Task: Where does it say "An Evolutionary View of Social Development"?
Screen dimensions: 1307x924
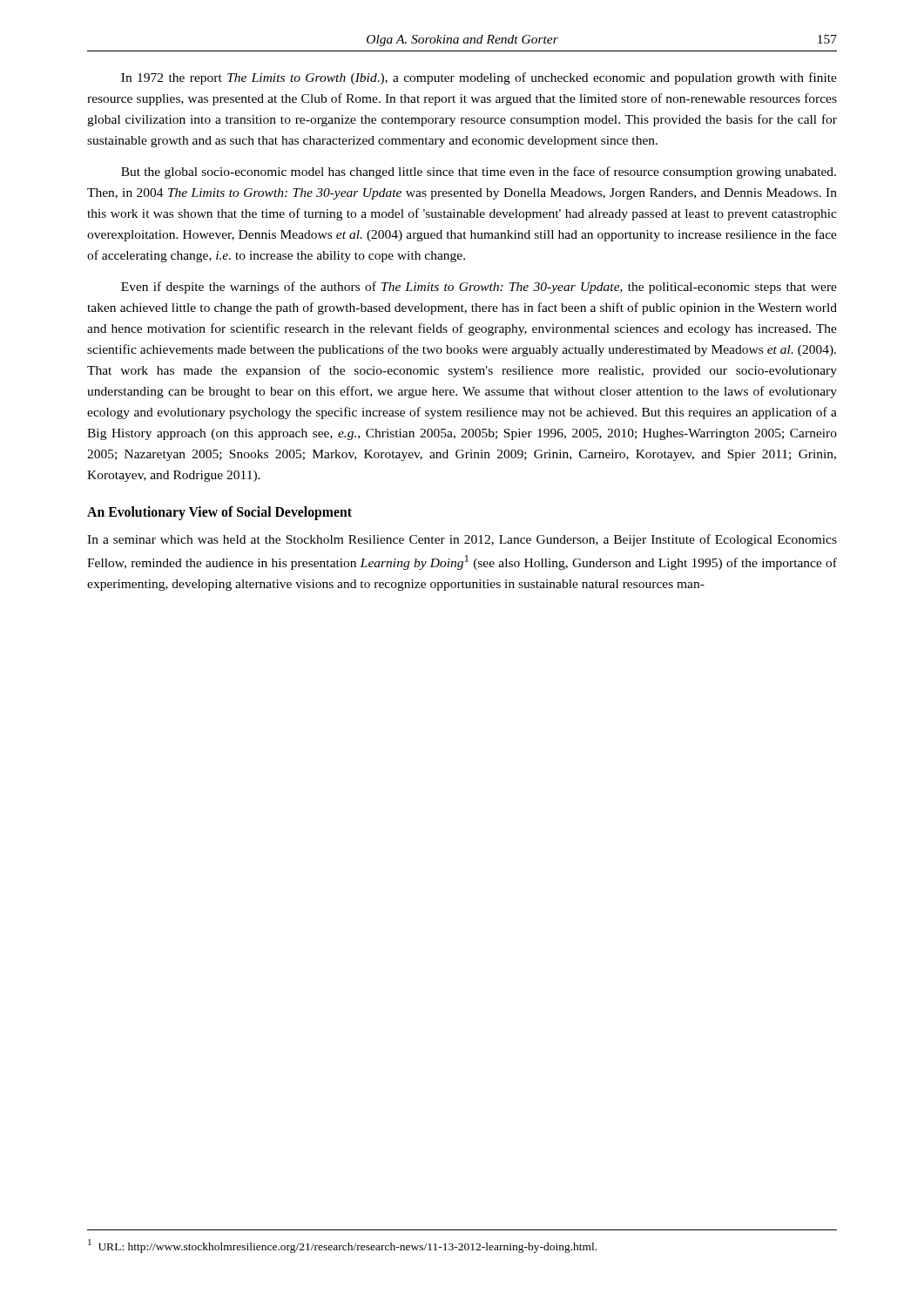Action: coord(220,512)
